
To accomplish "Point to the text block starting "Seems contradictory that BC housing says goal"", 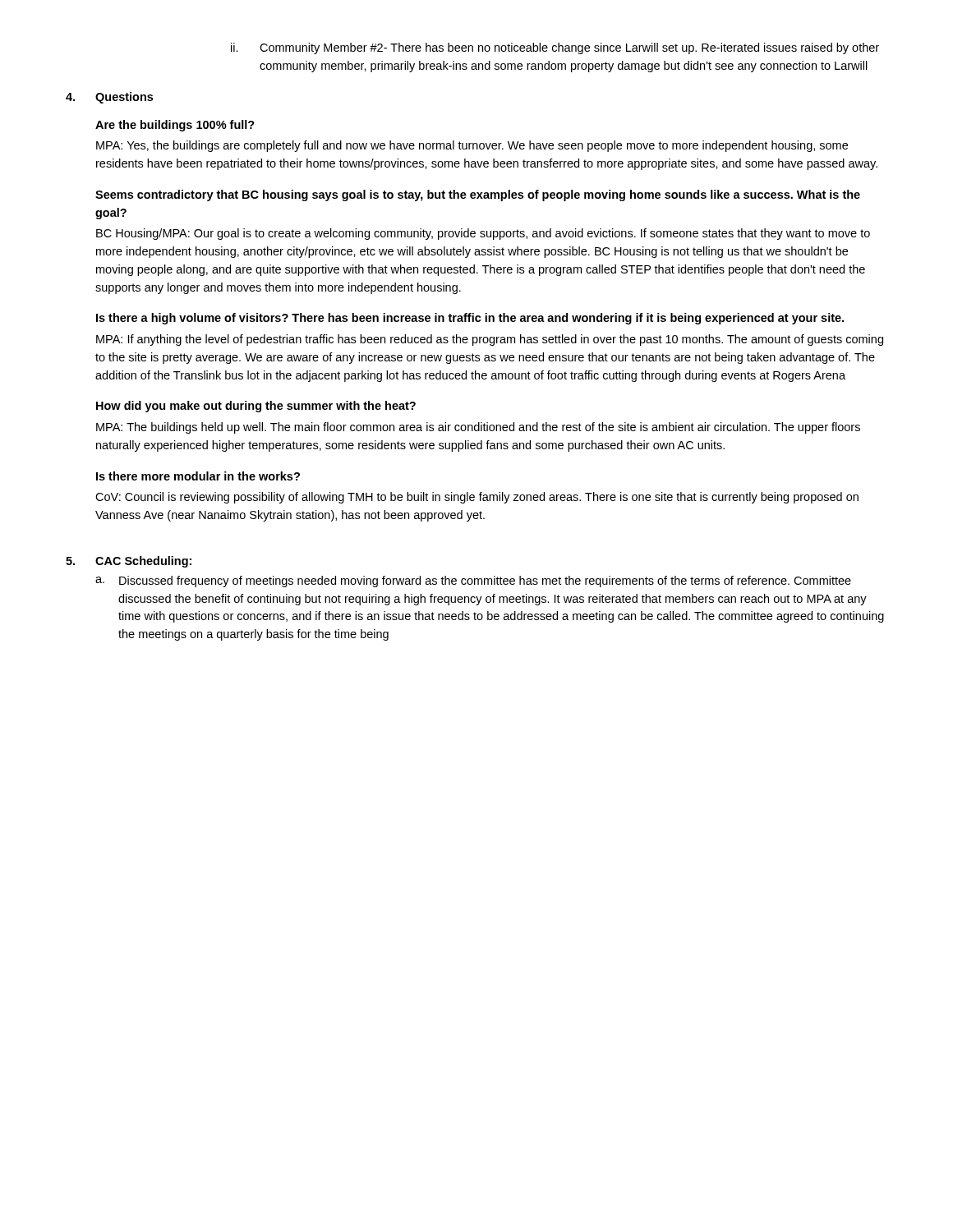I will 478,203.
